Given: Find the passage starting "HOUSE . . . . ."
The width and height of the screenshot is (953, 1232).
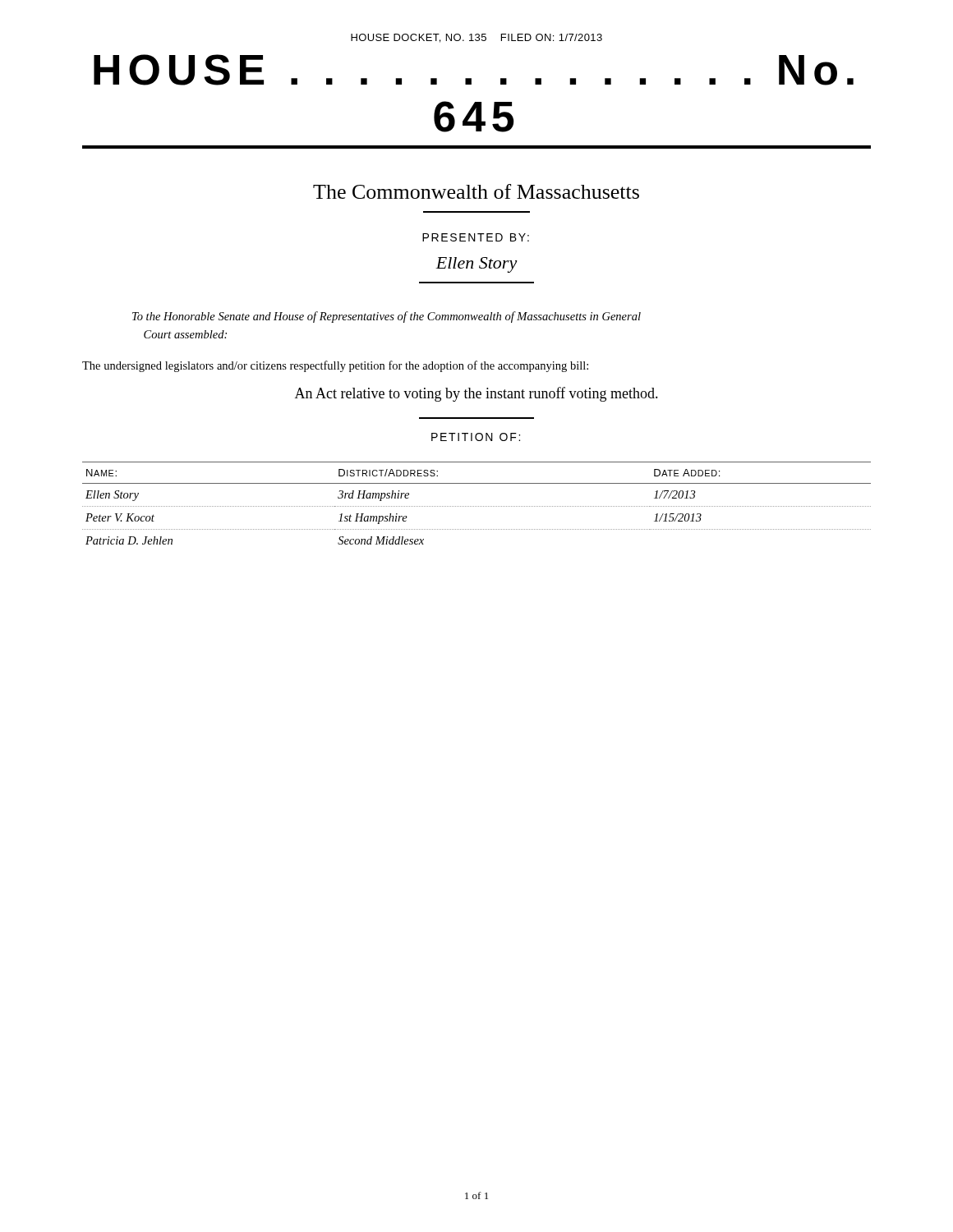Looking at the screenshot, I should 476,94.
